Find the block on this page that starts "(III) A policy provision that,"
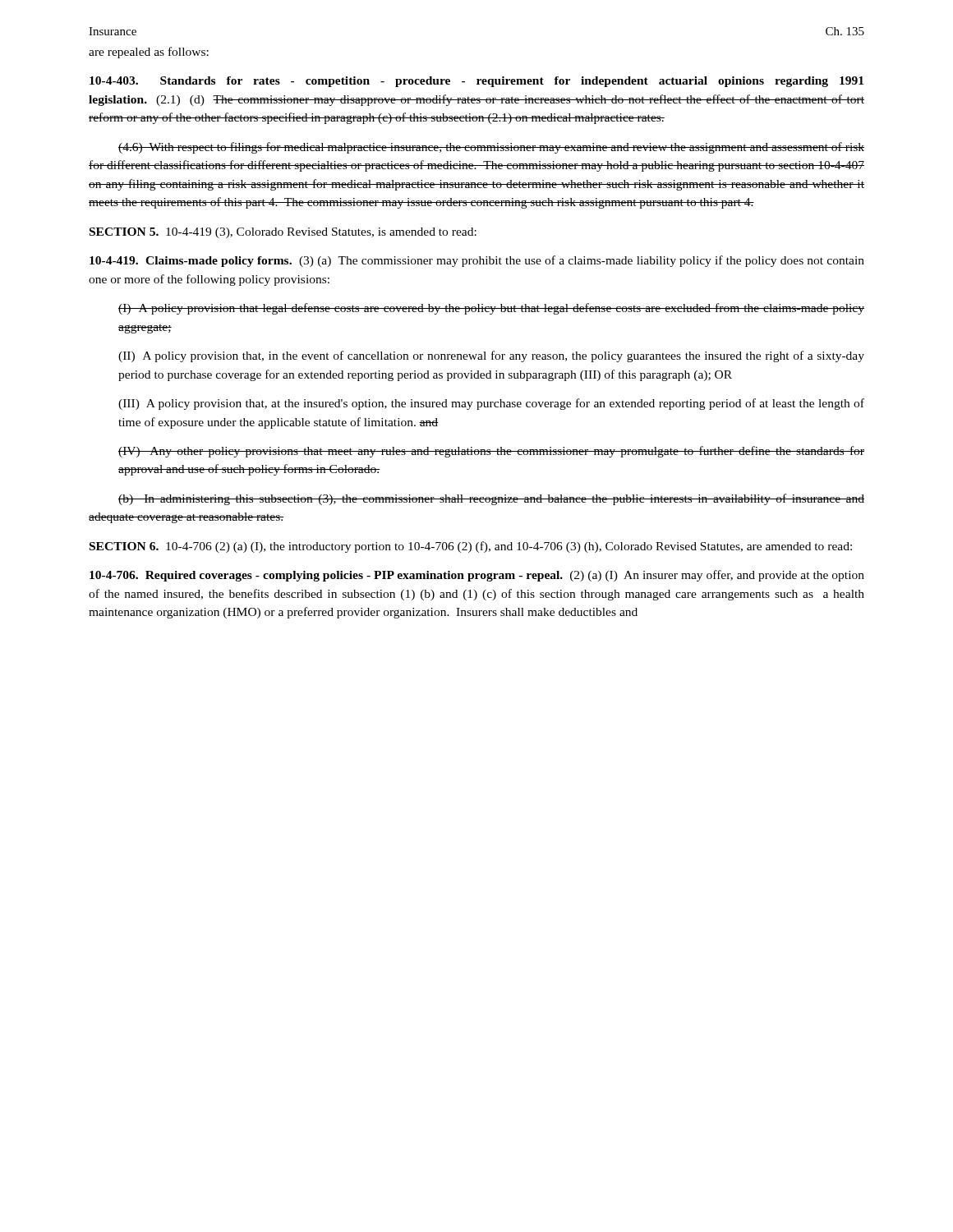953x1232 pixels. pyautogui.click(x=491, y=413)
